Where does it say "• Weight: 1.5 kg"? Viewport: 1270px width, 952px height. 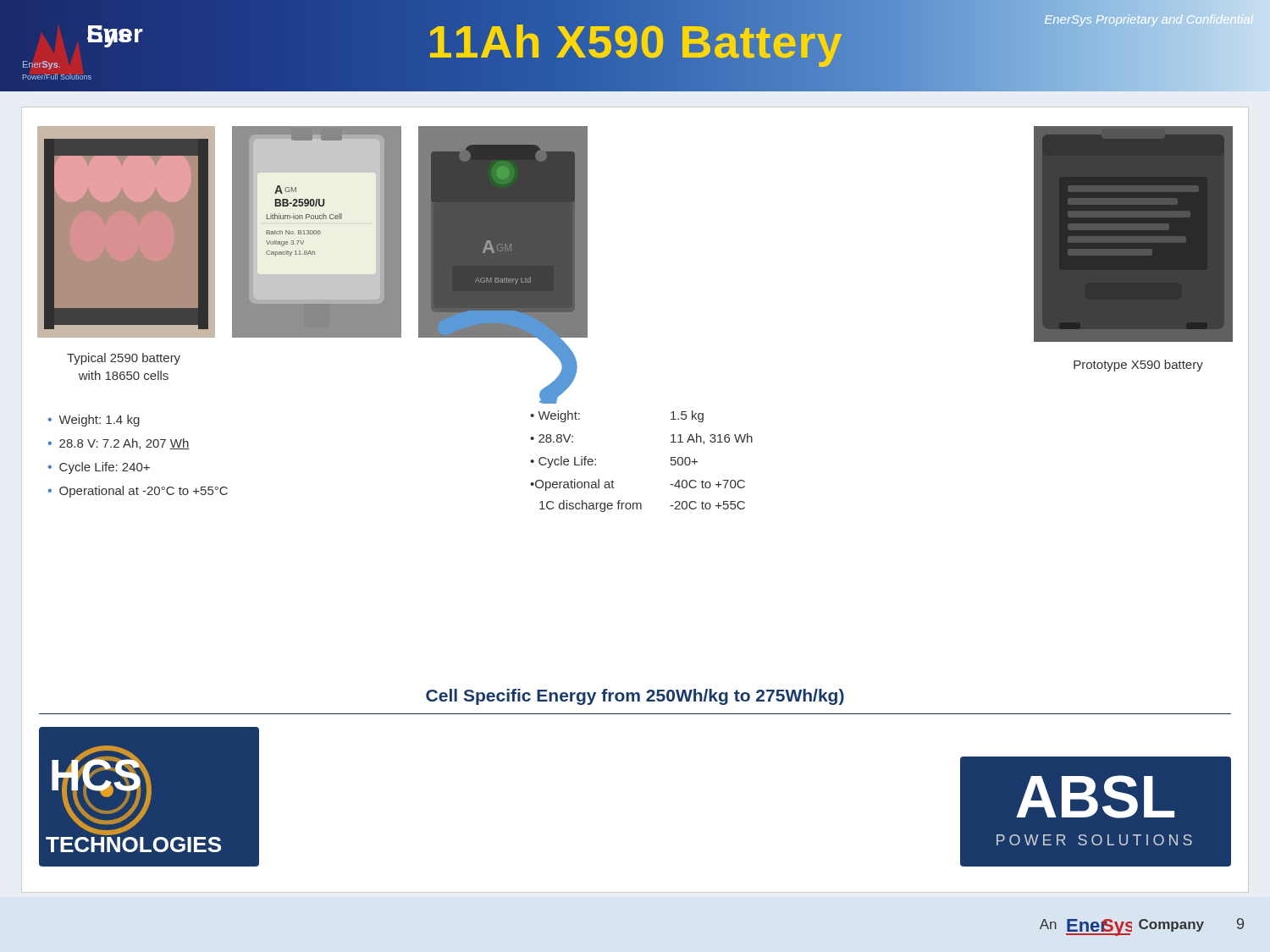[558, 416]
